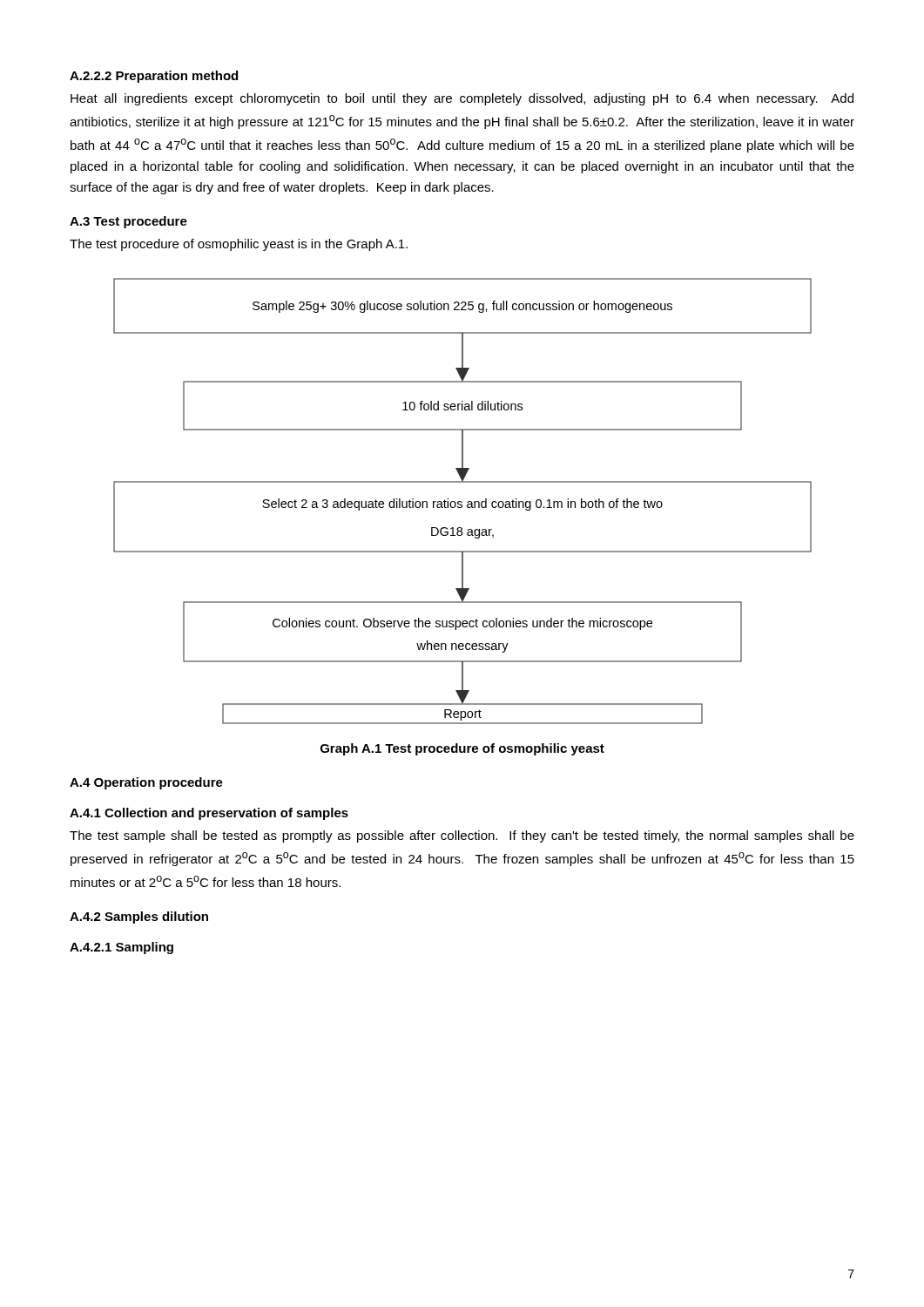
Task: Click on the section header that reads "A.4.2.1 Sampling"
Action: click(x=122, y=947)
